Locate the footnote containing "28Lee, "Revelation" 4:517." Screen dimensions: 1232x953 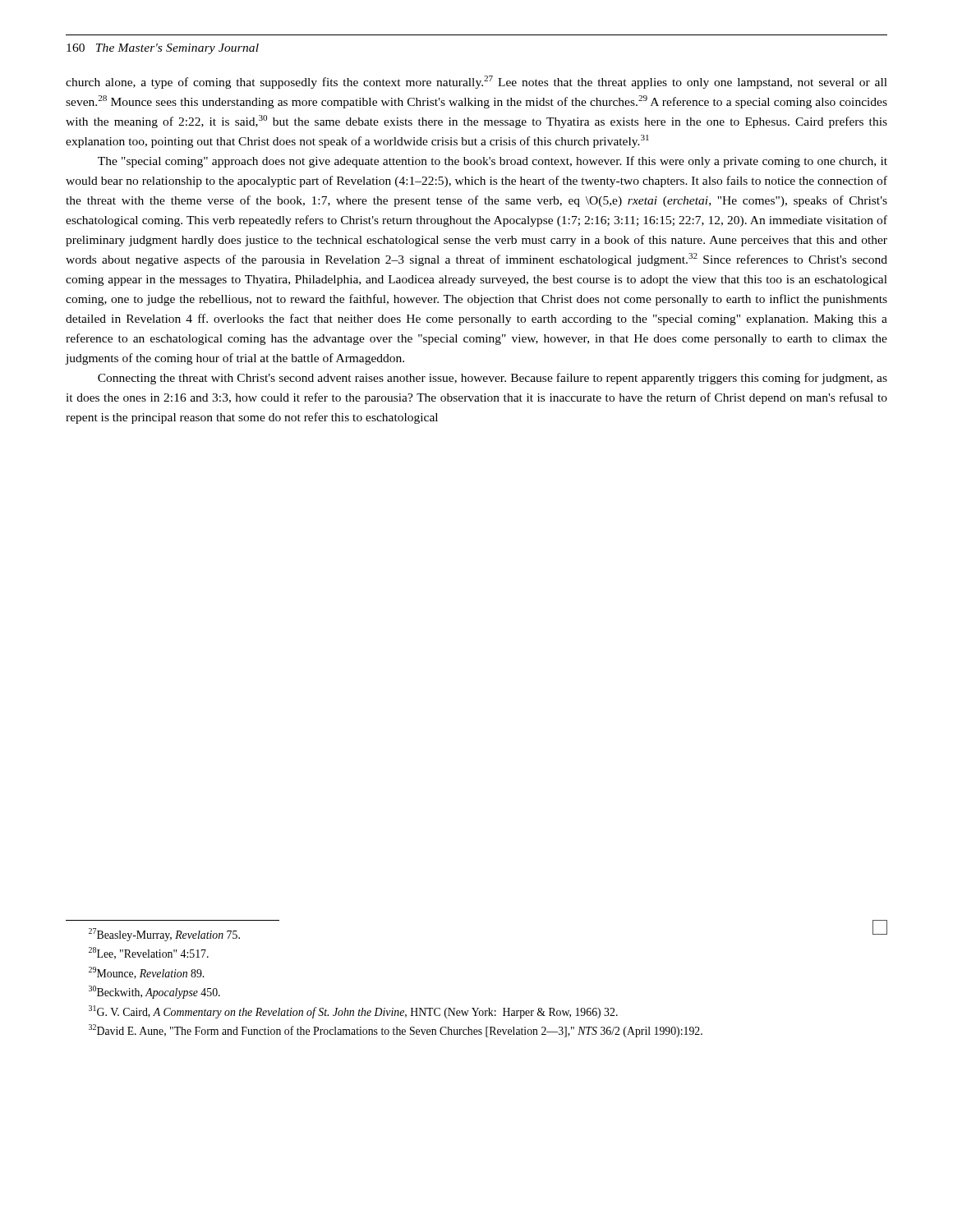click(x=137, y=954)
